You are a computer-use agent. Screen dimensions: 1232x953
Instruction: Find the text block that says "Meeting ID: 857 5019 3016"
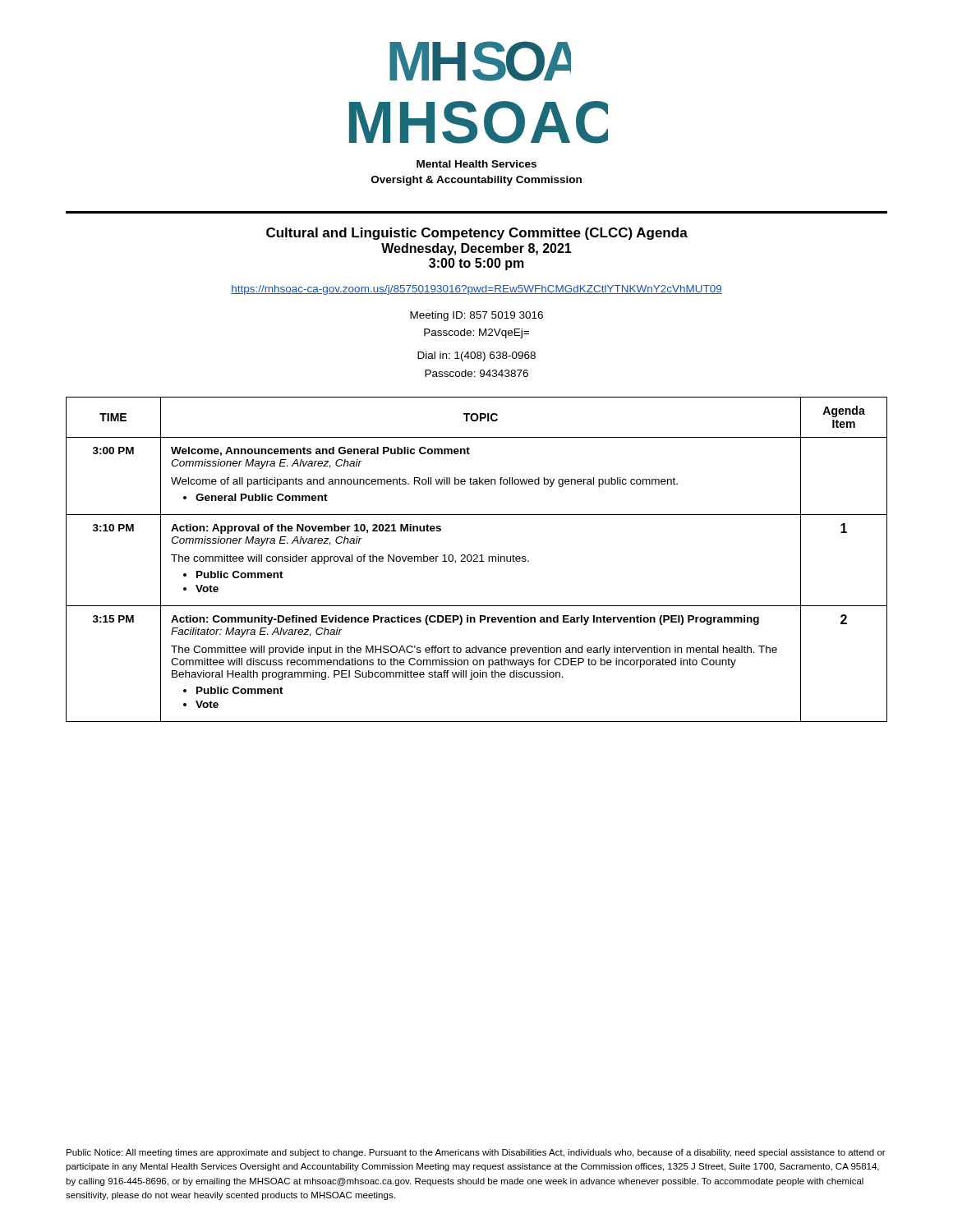pyautogui.click(x=476, y=324)
